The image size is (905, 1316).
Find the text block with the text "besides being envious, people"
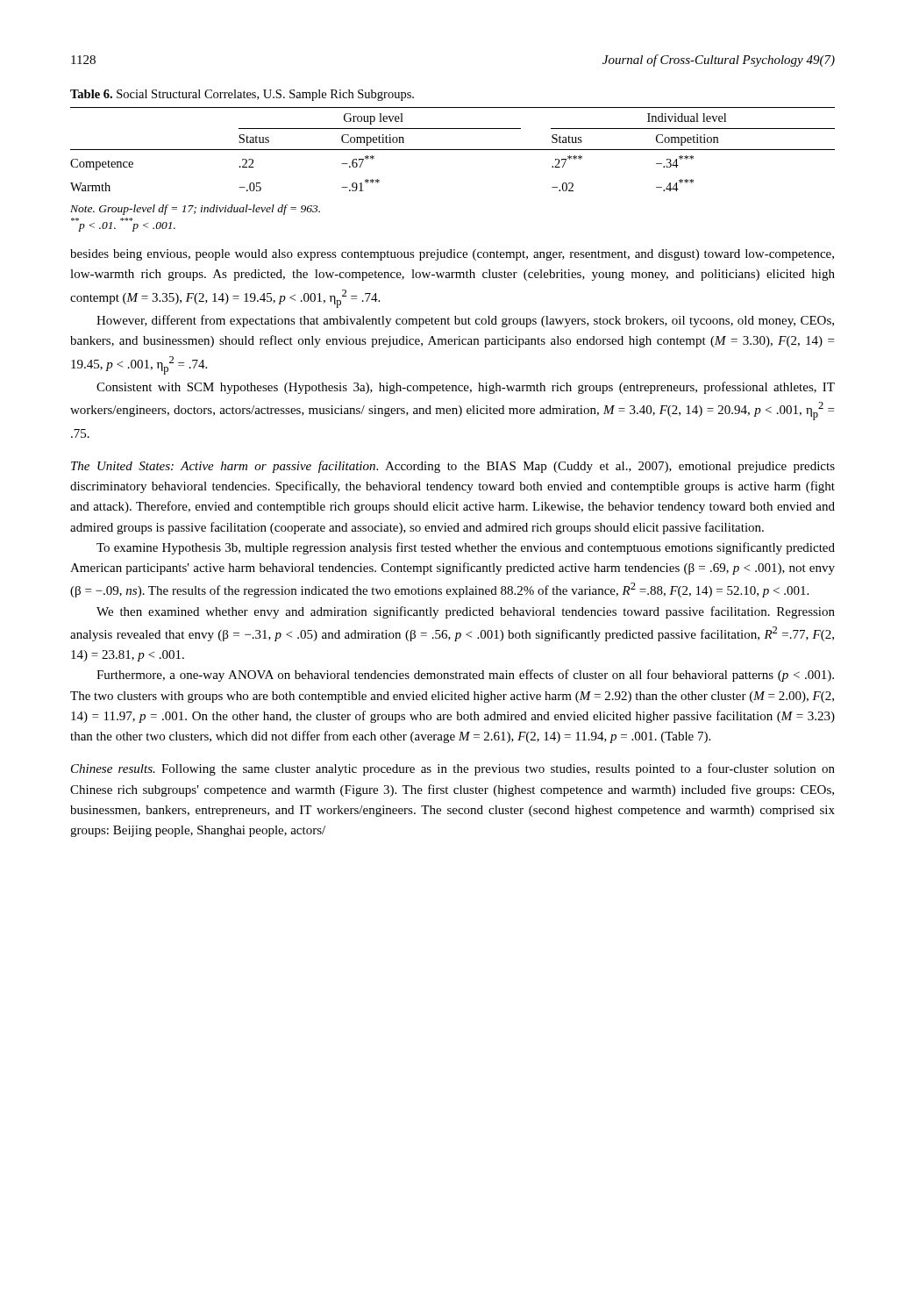452,277
